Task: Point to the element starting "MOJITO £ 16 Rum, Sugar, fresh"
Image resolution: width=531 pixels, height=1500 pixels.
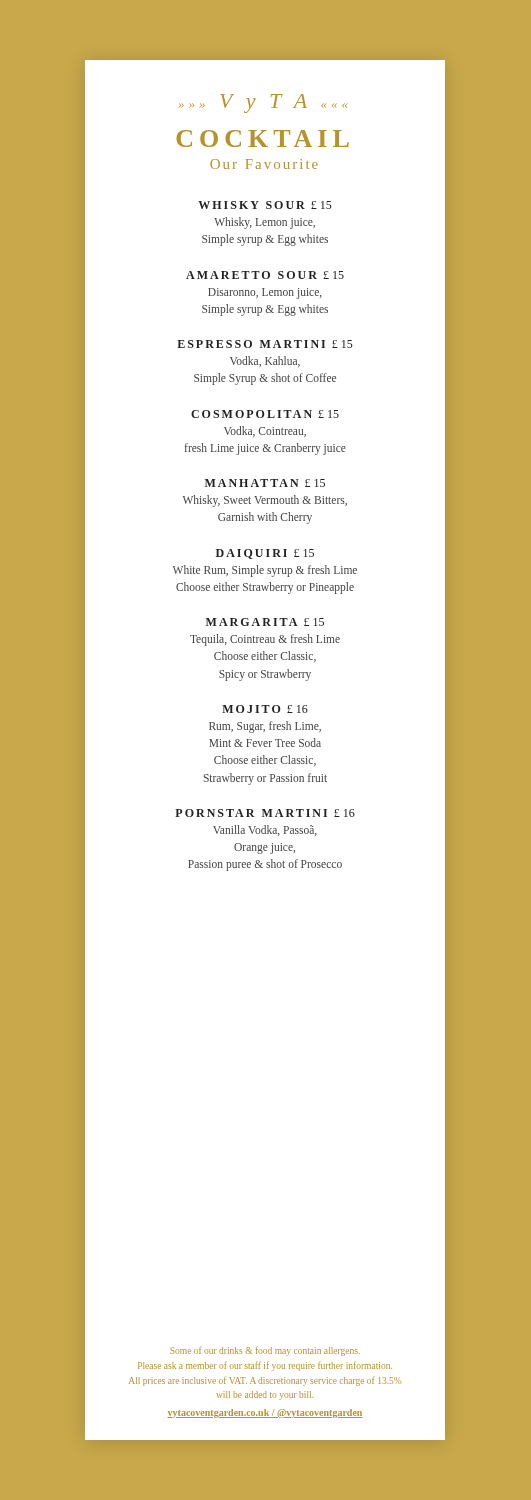Action: tap(265, 743)
